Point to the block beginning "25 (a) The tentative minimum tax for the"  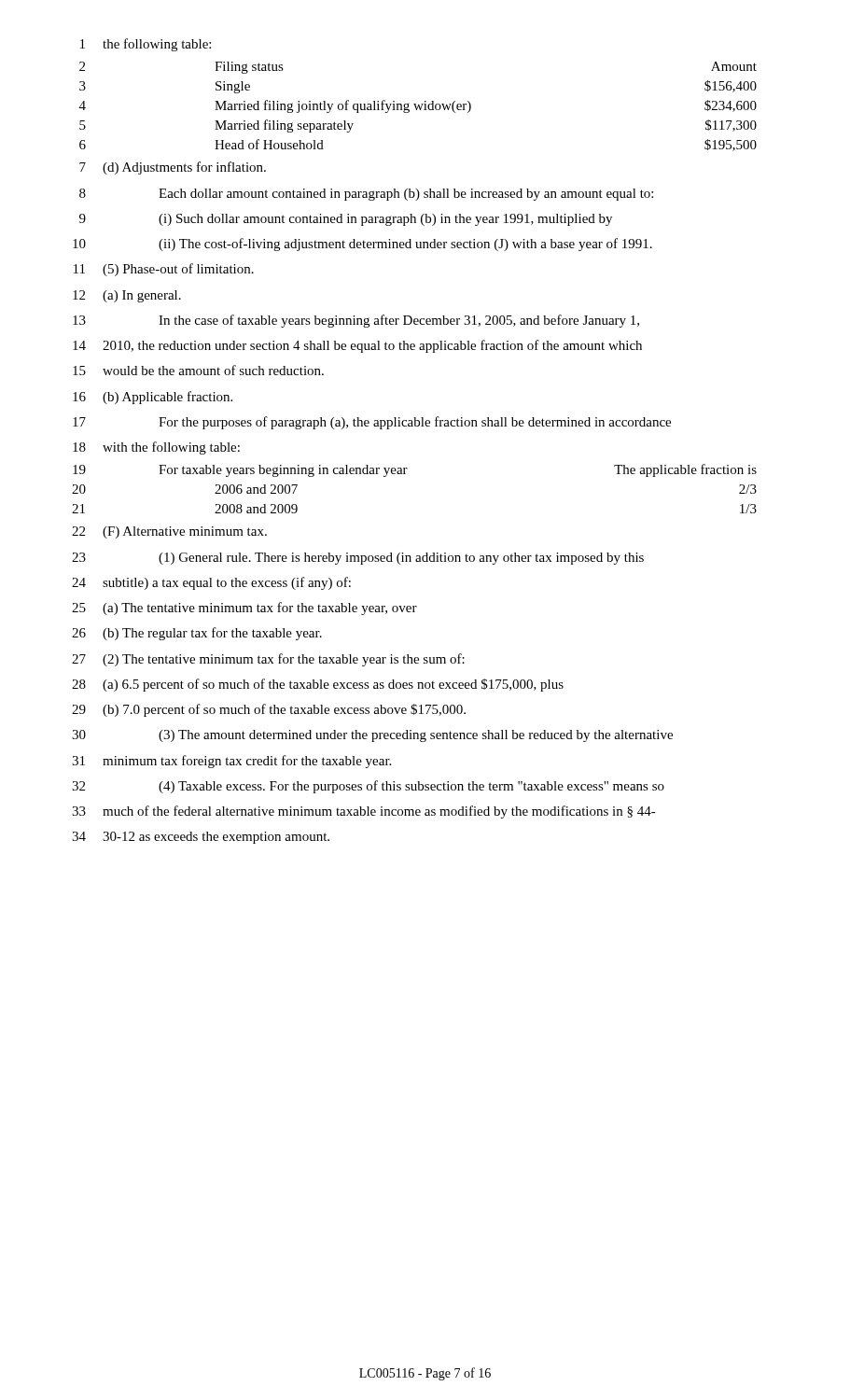click(425, 608)
